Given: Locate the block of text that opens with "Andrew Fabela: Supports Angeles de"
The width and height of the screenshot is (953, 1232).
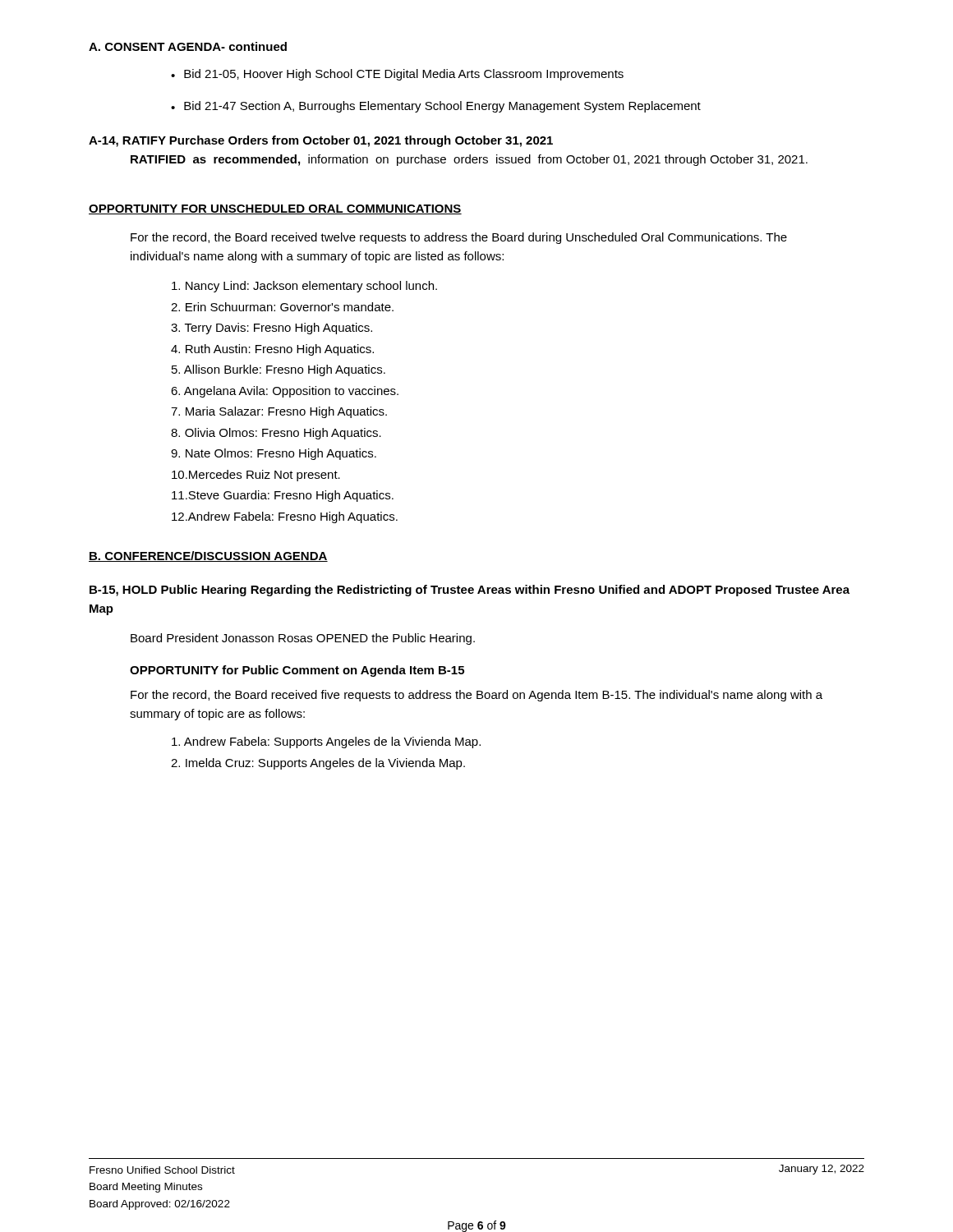Looking at the screenshot, I should tap(326, 741).
